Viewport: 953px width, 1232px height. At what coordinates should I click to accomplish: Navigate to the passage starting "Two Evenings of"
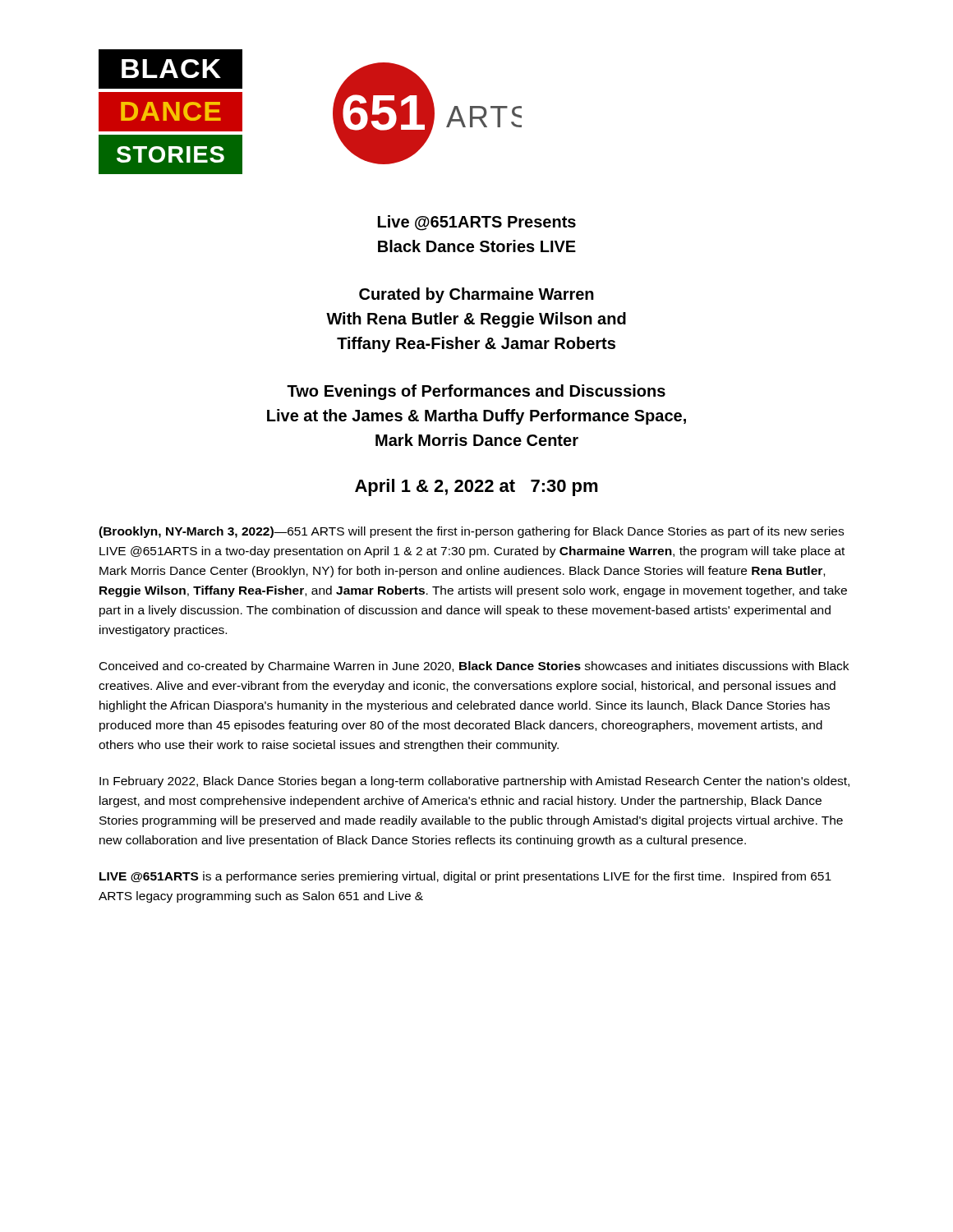coord(476,416)
